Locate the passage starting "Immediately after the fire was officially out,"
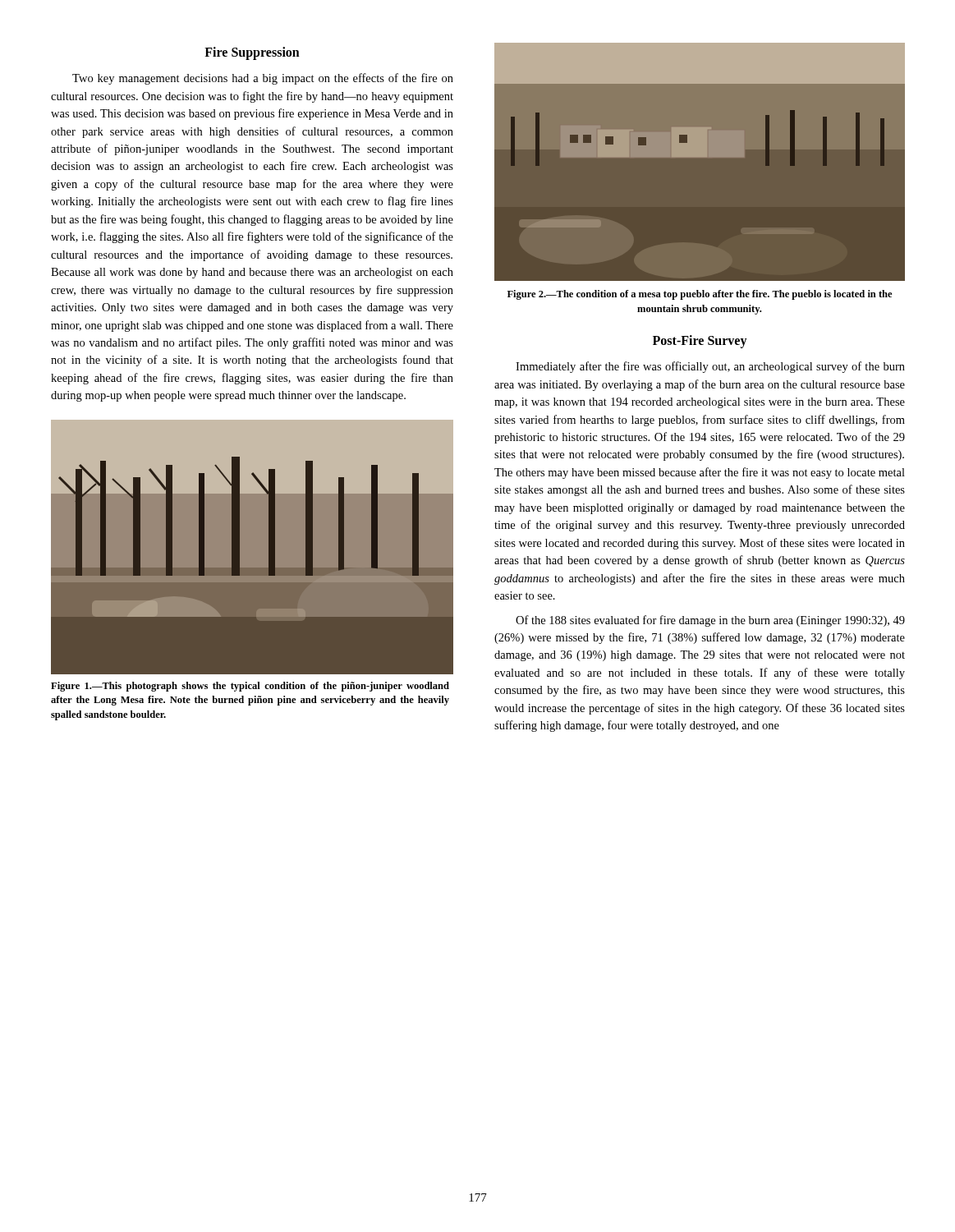Screen dimensions: 1232x955 (x=700, y=547)
